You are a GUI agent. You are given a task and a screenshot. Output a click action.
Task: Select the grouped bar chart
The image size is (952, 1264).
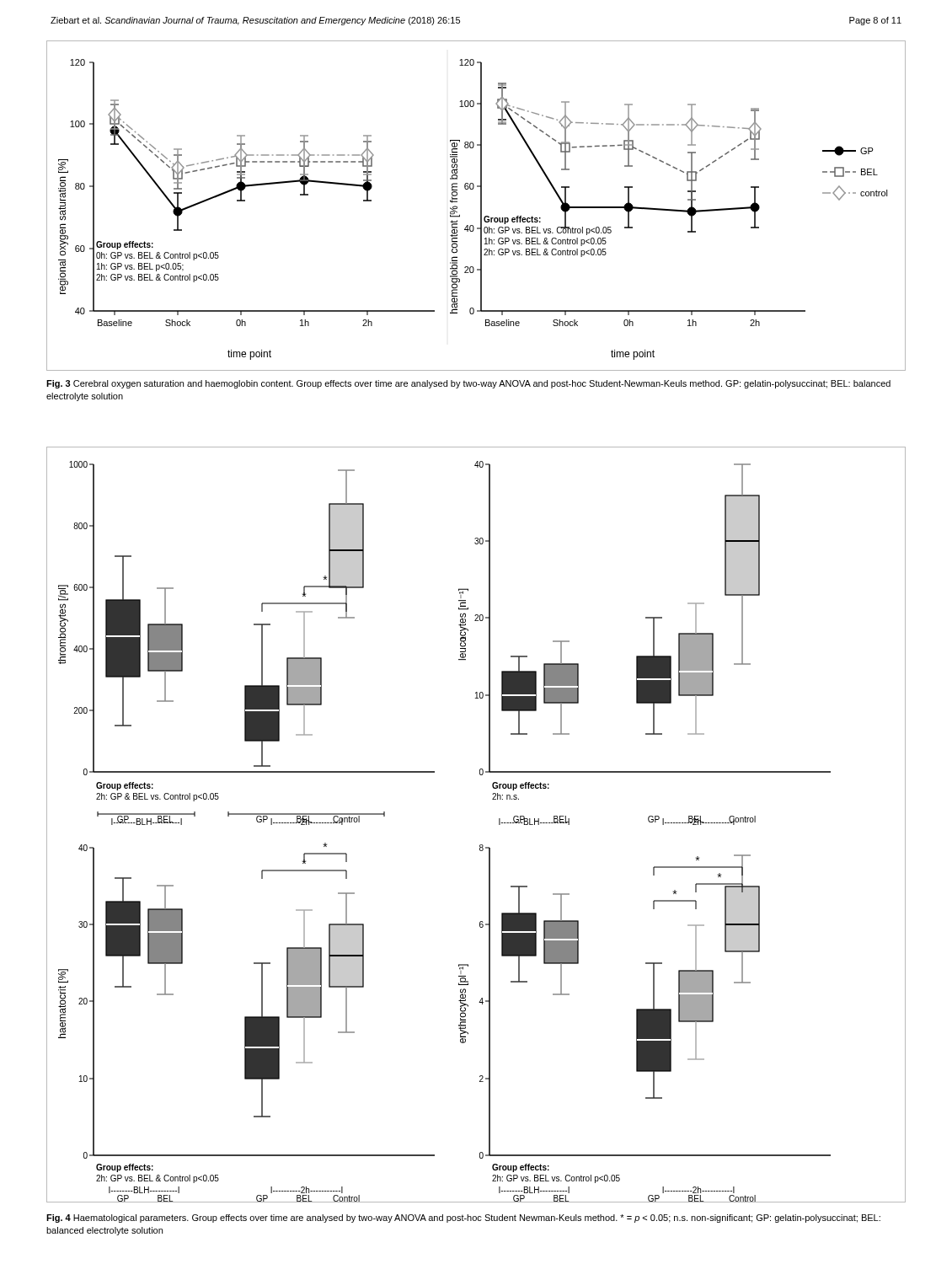tap(476, 825)
